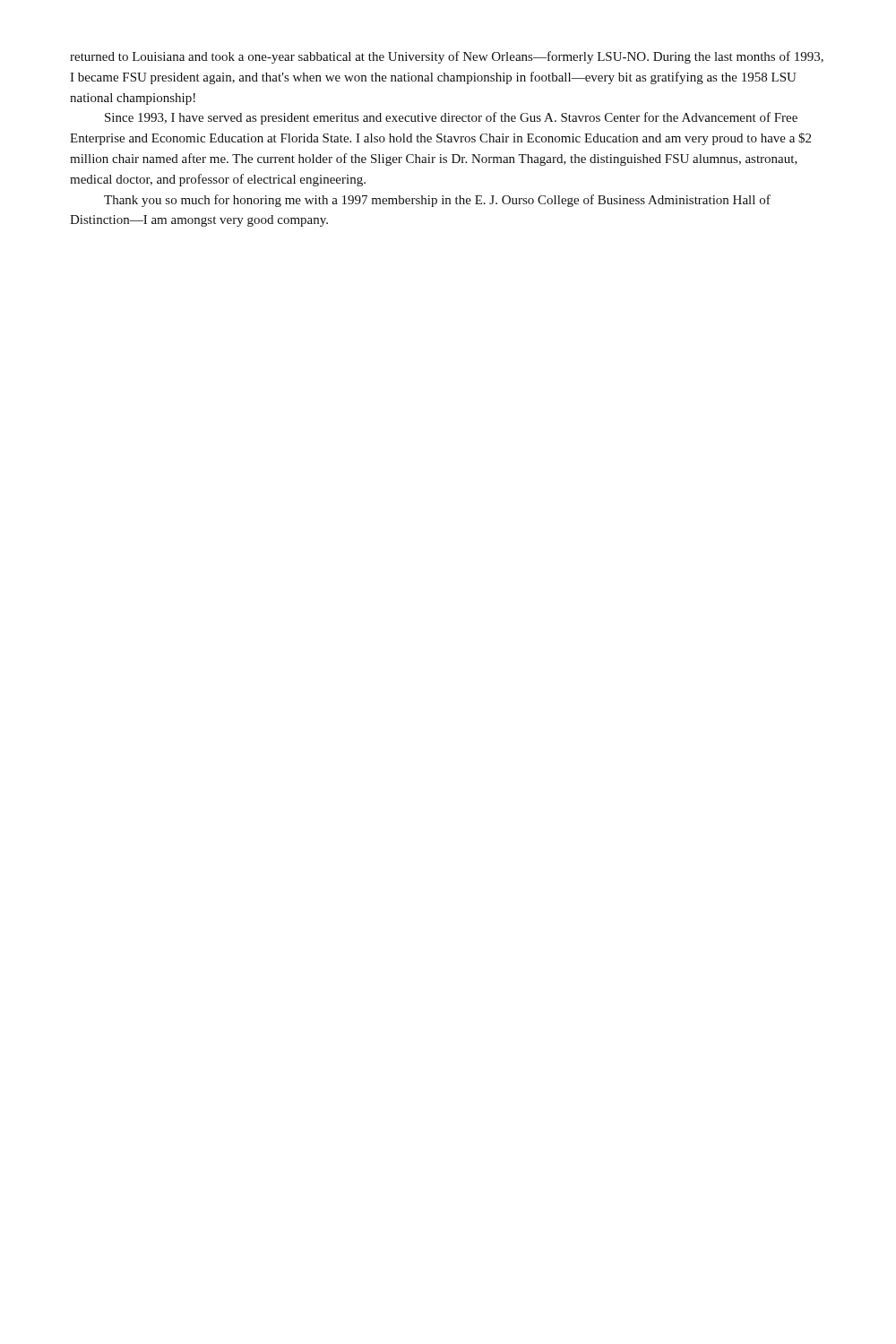Find the text starting "returned to Louisiana and"
The image size is (896, 1344).
[x=448, y=138]
